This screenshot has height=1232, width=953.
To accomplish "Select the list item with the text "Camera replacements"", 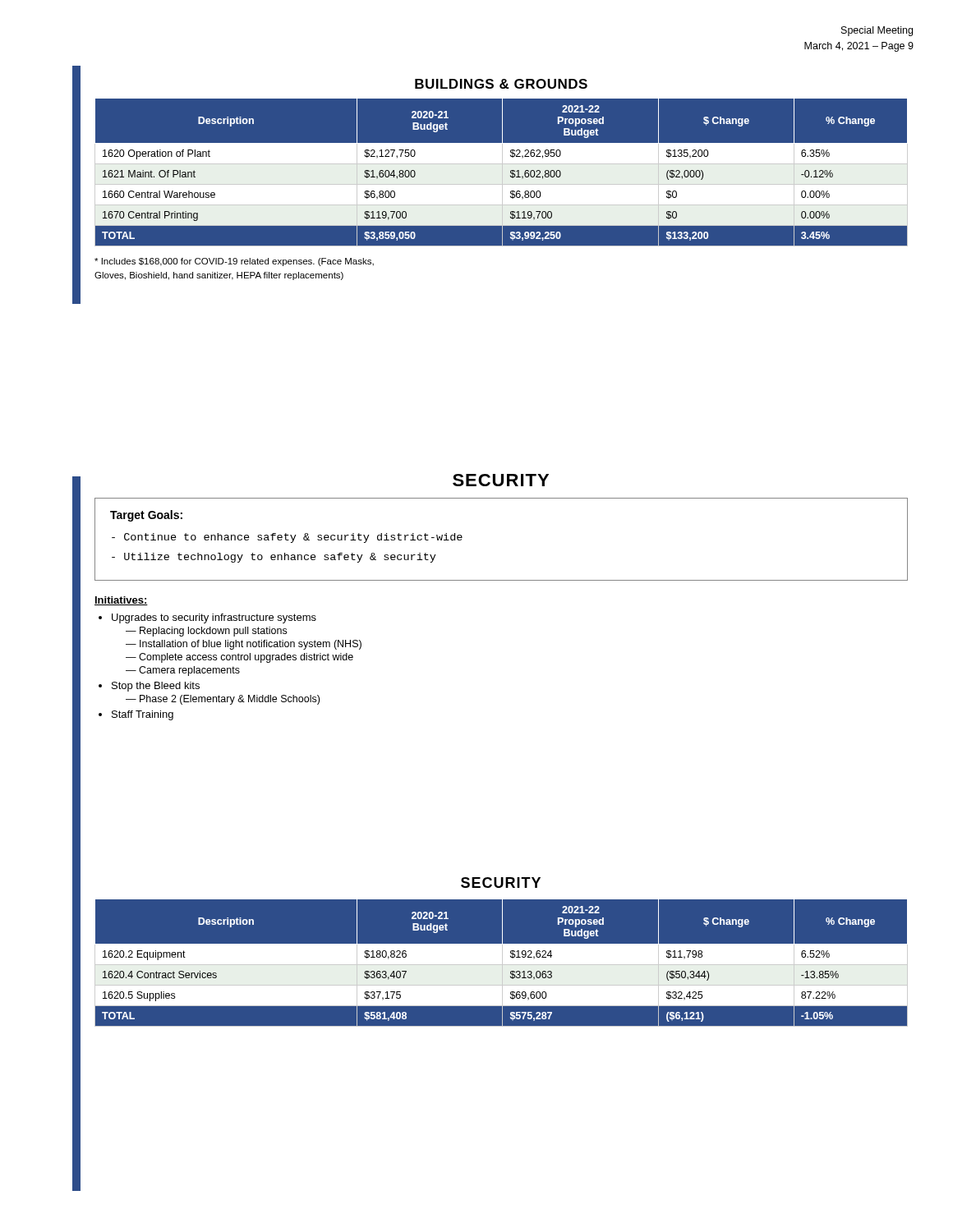I will click(189, 670).
